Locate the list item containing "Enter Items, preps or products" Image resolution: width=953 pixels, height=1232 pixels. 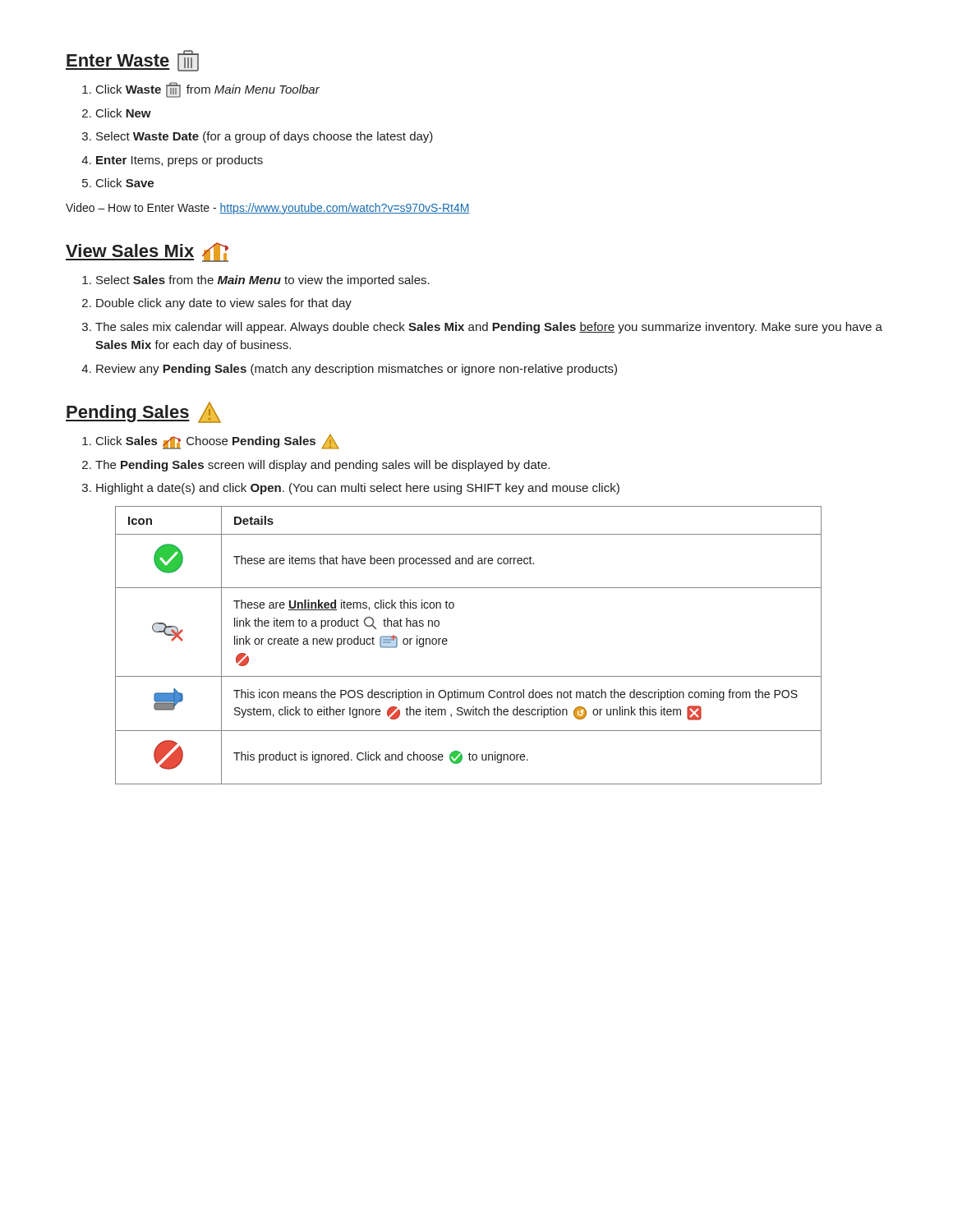click(179, 159)
